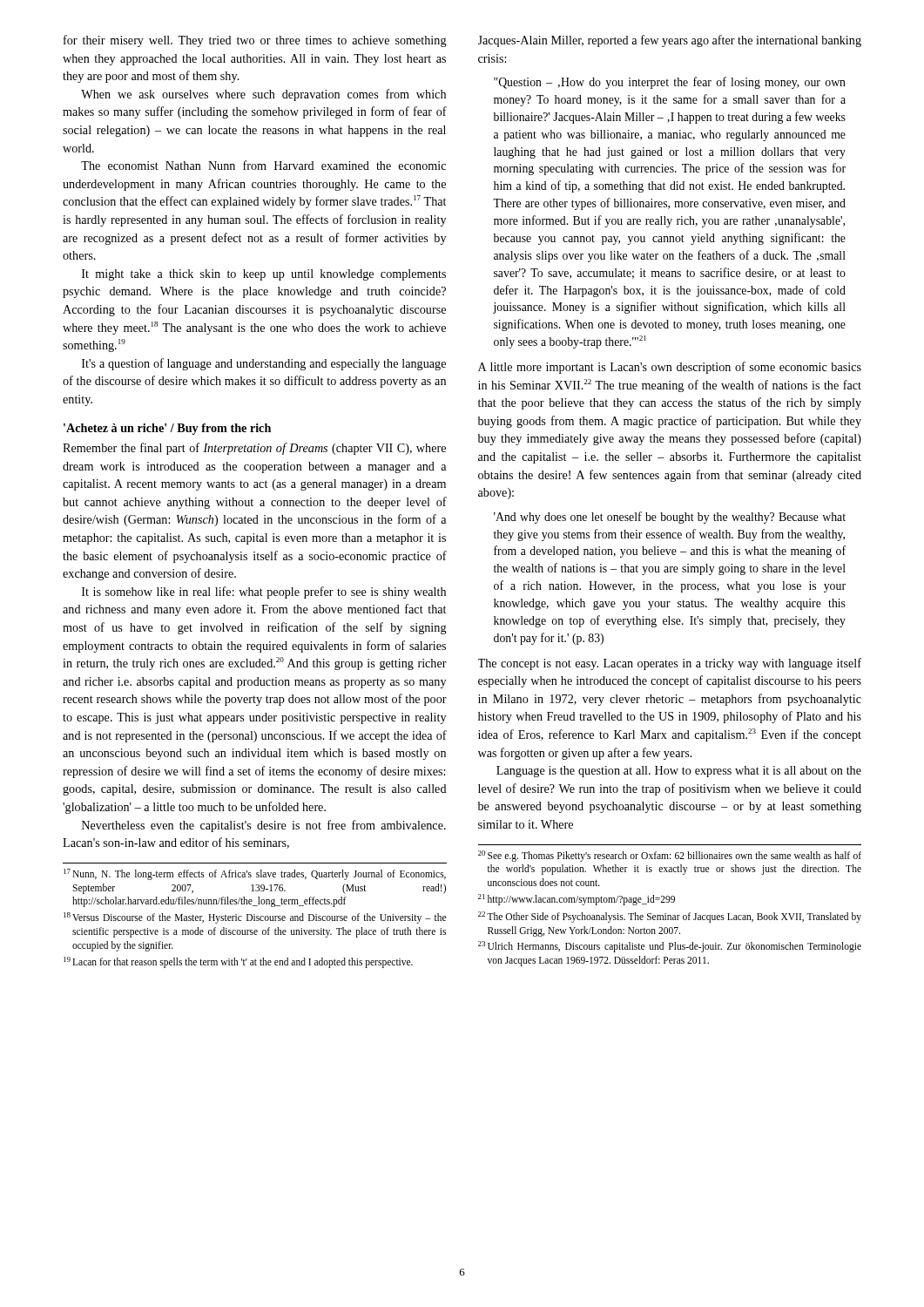This screenshot has height=1307, width=924.
Task: Click on the footnote containing "20 See e.g. Thomas"
Action: [669, 906]
